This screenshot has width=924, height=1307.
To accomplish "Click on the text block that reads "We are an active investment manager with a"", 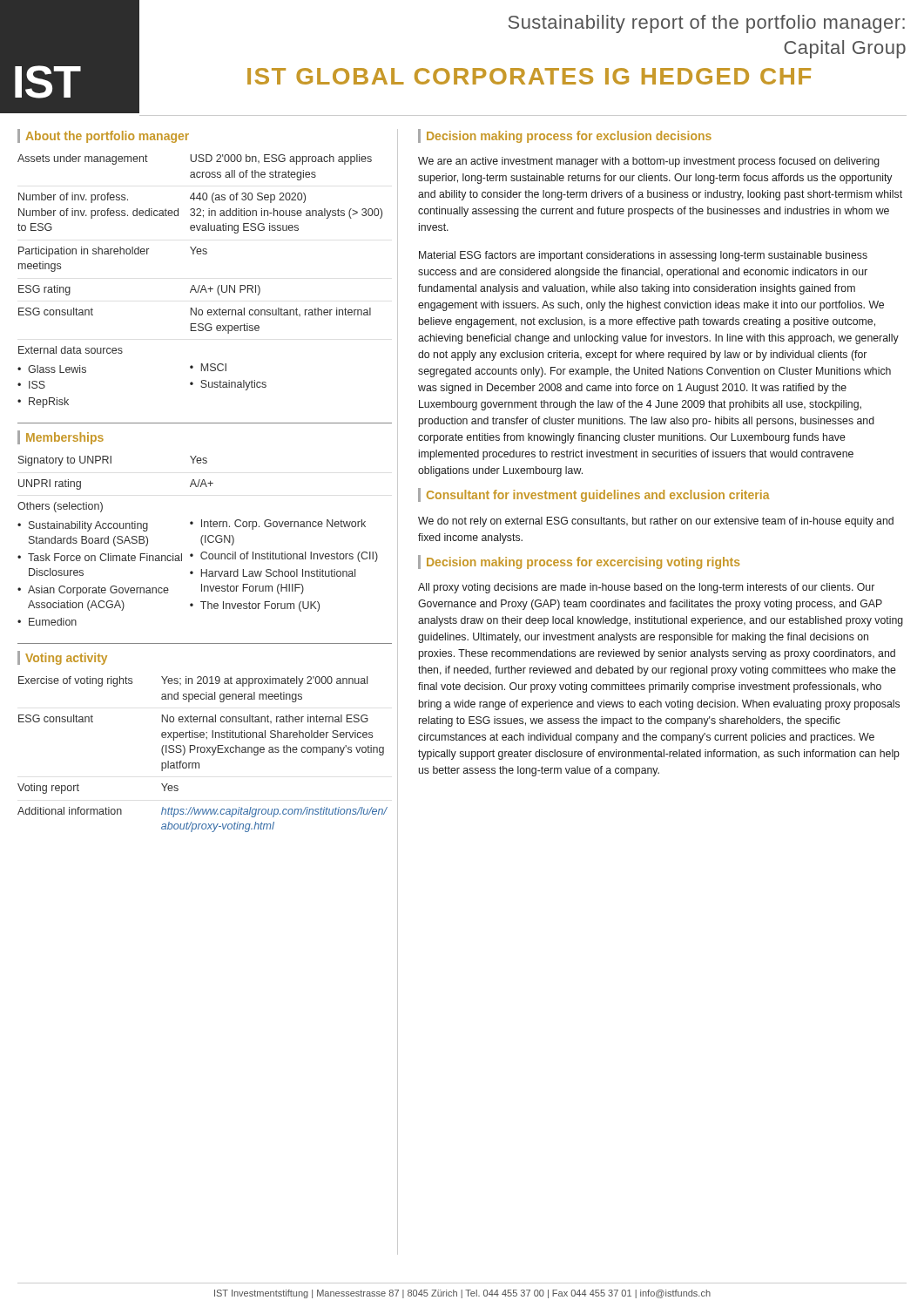I will (662, 317).
